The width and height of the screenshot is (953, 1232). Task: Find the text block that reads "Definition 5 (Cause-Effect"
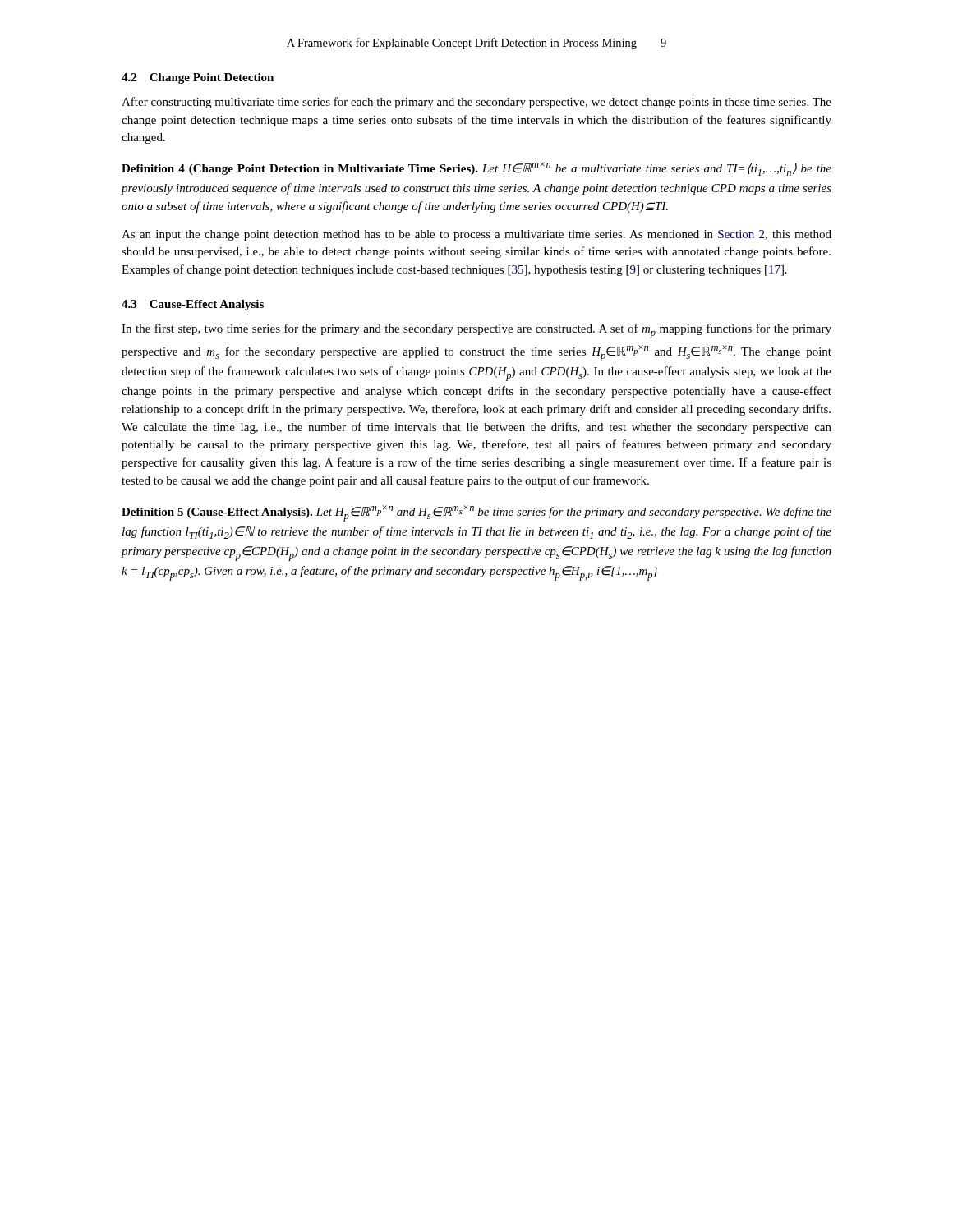click(476, 541)
